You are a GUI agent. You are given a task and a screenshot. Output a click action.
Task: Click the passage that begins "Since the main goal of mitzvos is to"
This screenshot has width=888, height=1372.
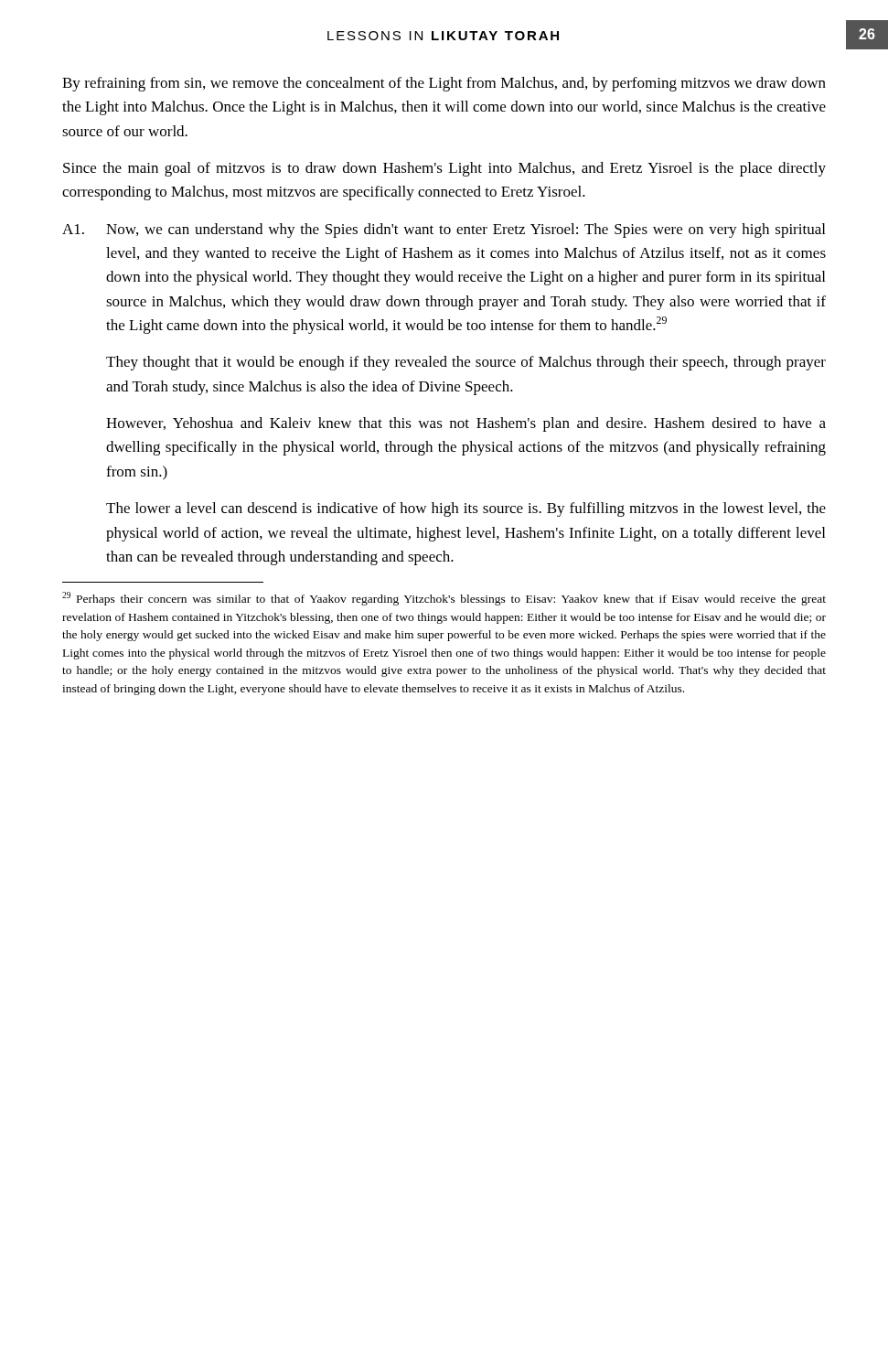tap(444, 180)
